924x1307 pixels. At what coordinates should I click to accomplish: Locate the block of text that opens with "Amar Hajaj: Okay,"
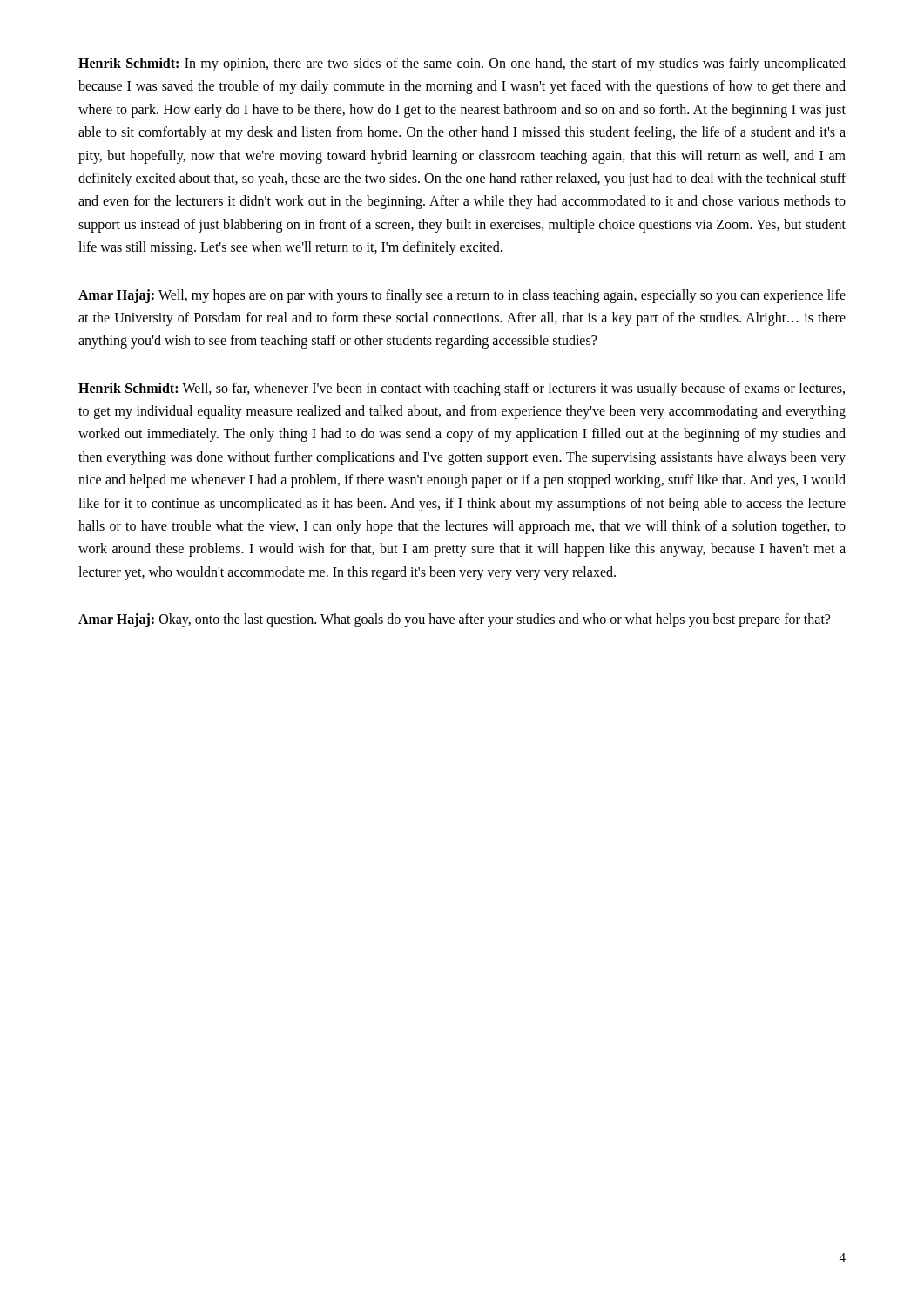click(455, 619)
